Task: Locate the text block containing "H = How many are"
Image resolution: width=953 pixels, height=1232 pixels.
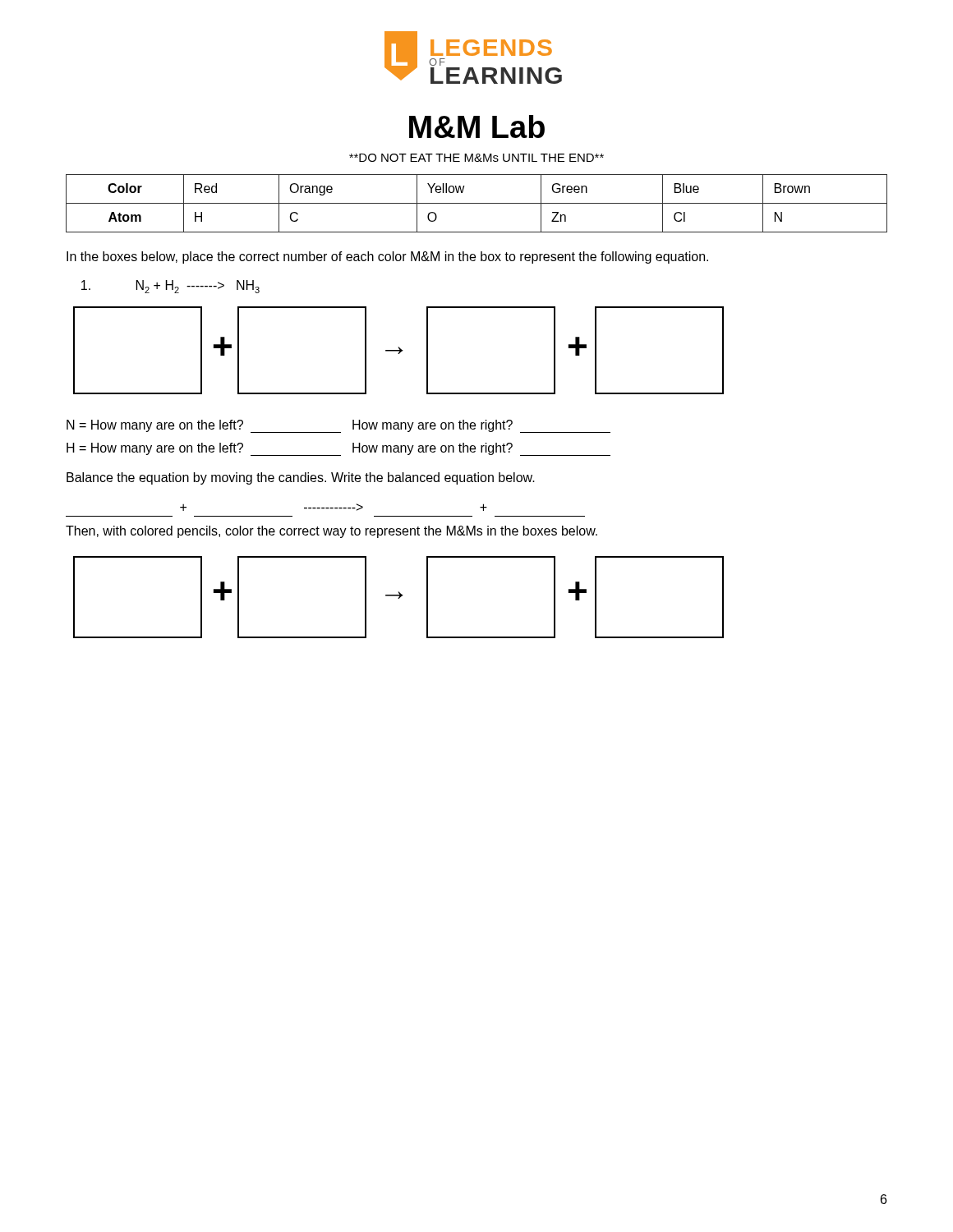Action: pyautogui.click(x=338, y=449)
